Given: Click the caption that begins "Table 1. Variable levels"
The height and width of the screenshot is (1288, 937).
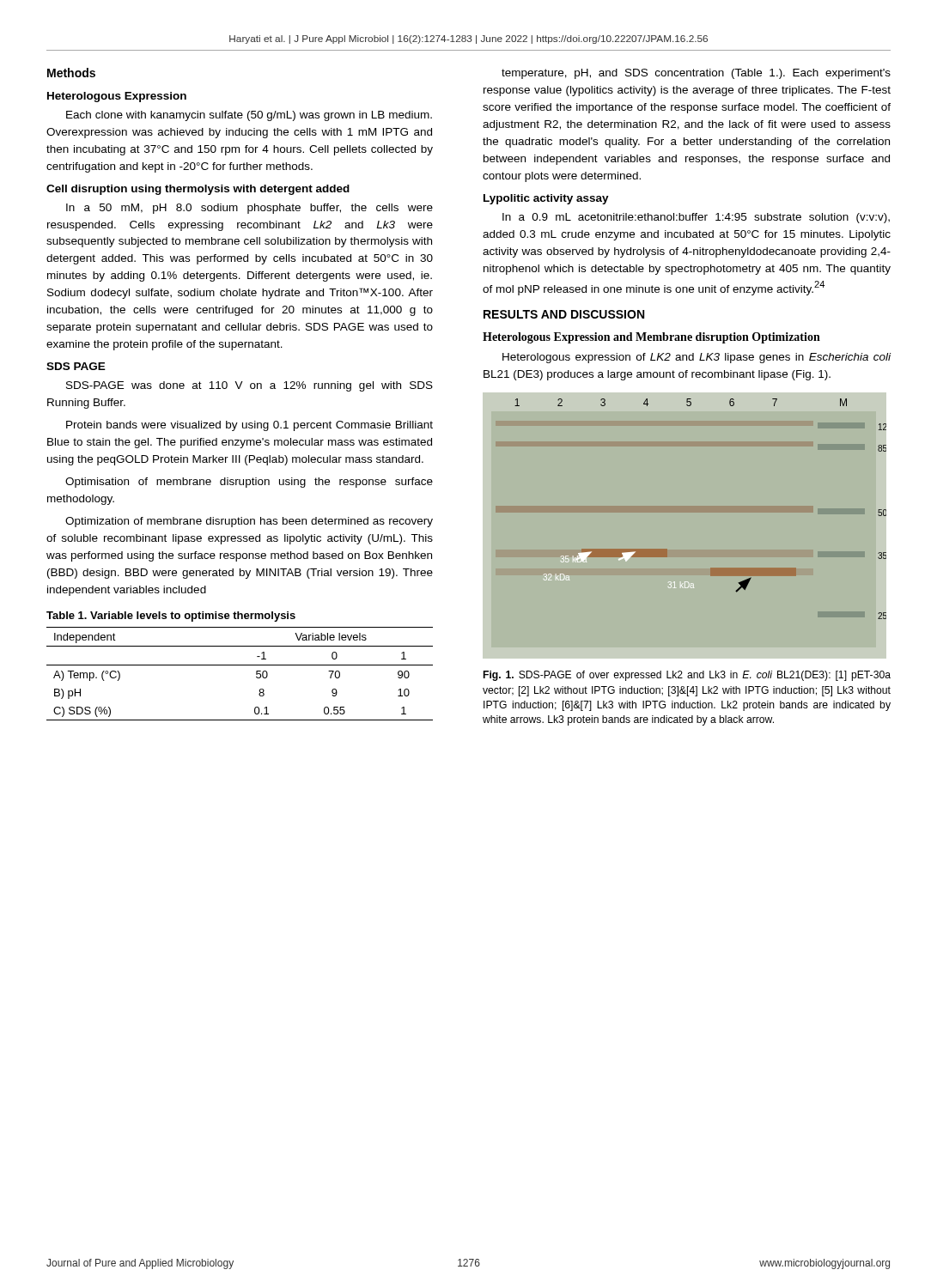Looking at the screenshot, I should point(240,615).
